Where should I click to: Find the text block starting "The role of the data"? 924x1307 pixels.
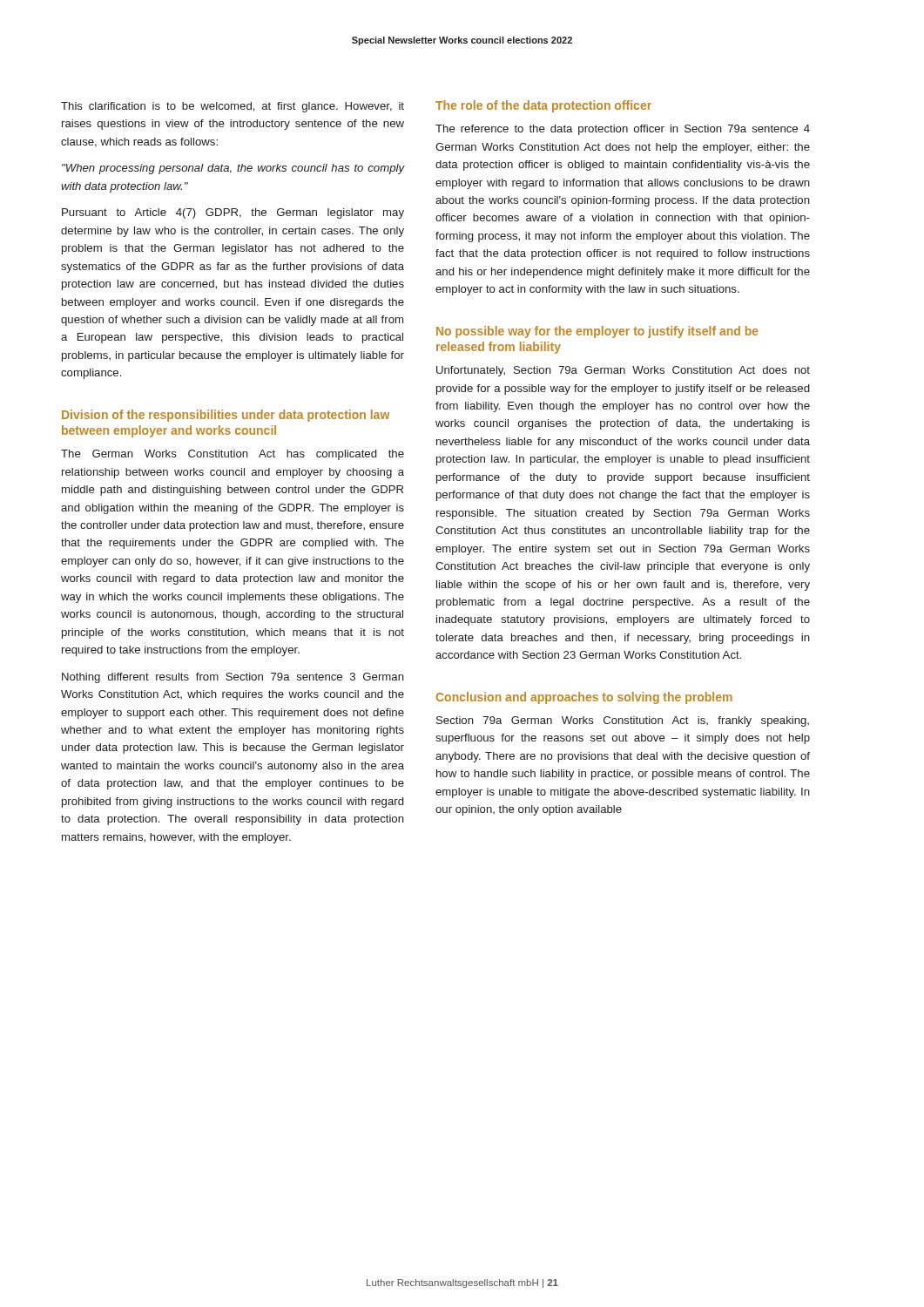pos(543,105)
